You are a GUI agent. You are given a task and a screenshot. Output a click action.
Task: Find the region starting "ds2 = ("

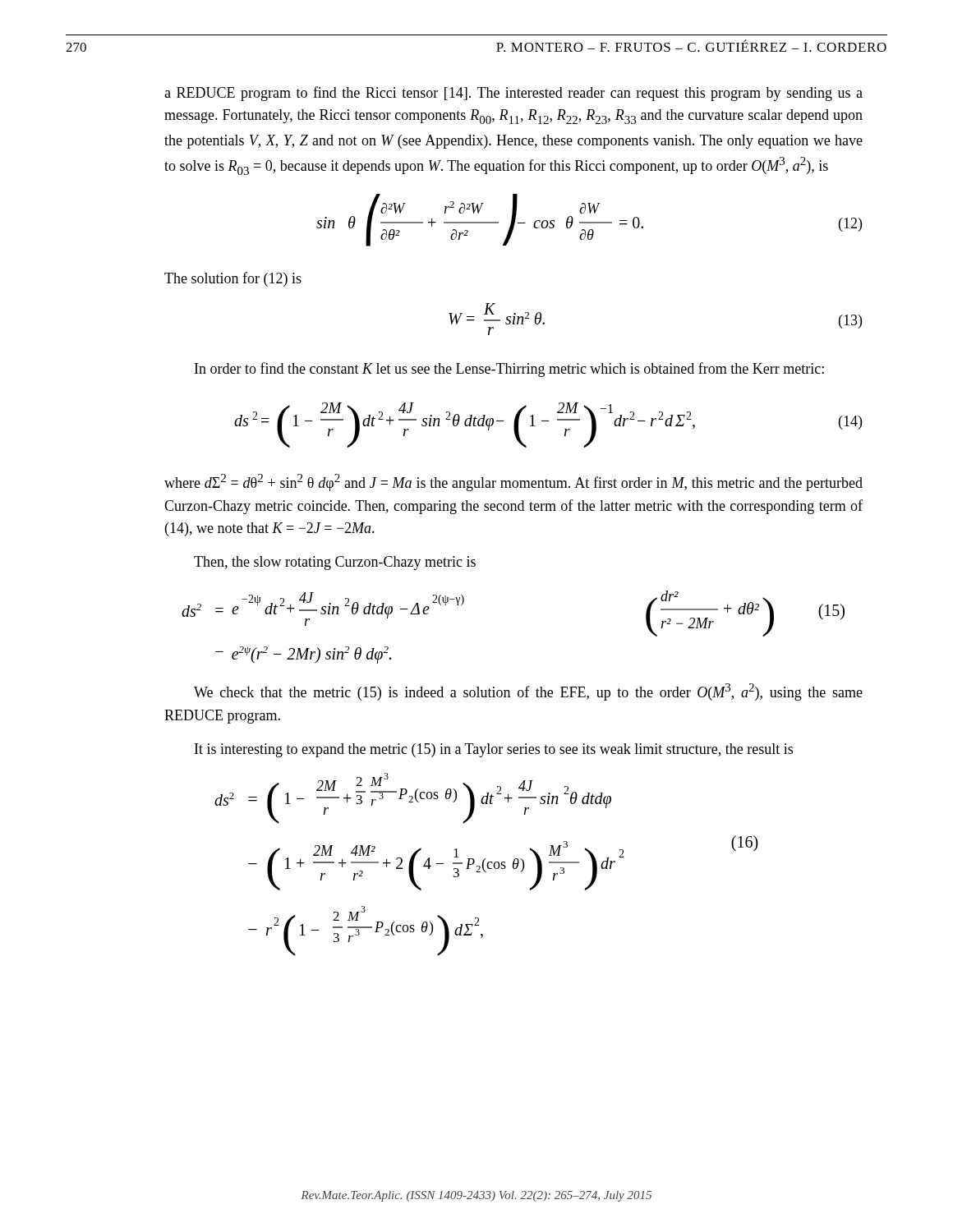click(x=486, y=865)
